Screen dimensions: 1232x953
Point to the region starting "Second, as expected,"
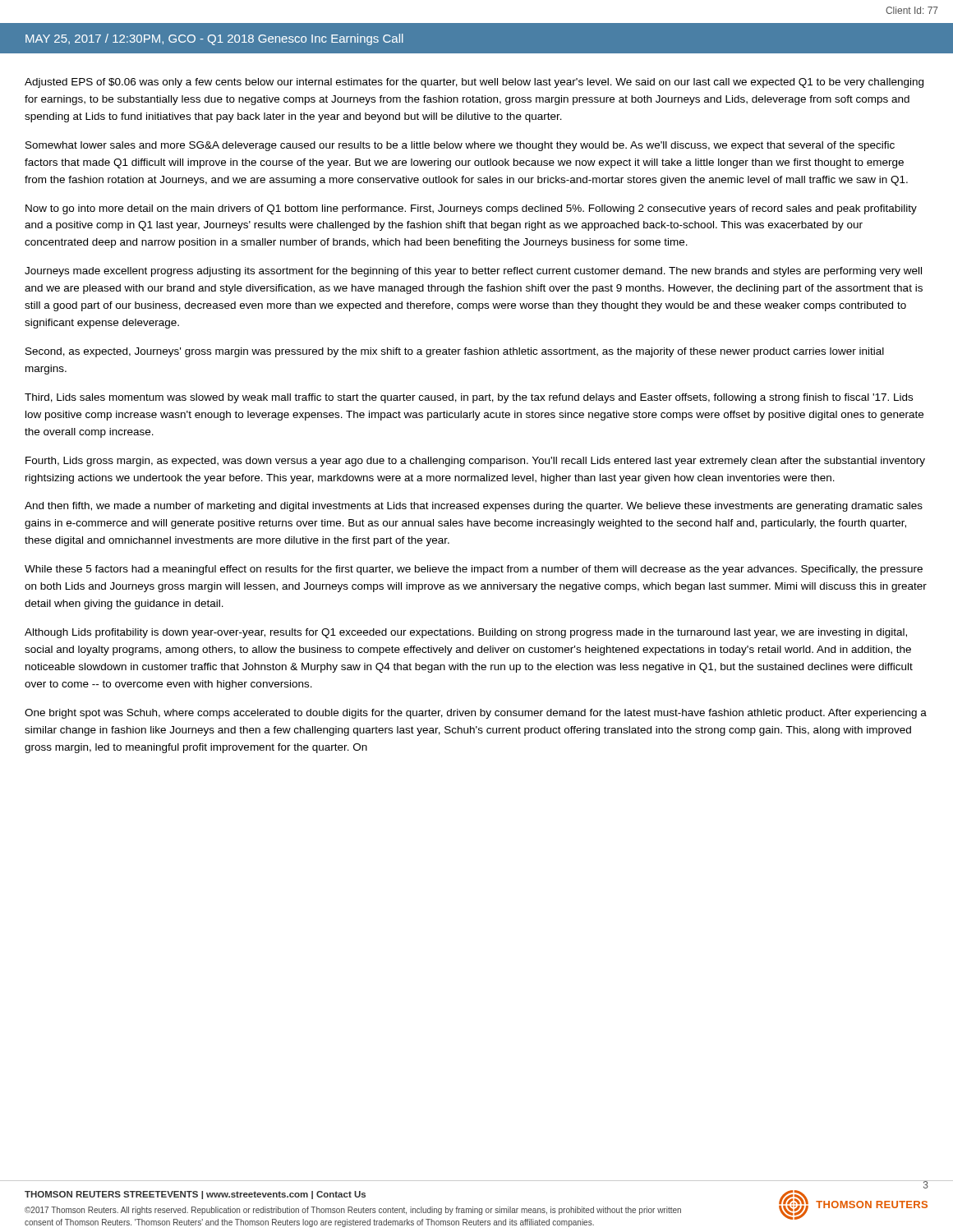pos(476,361)
